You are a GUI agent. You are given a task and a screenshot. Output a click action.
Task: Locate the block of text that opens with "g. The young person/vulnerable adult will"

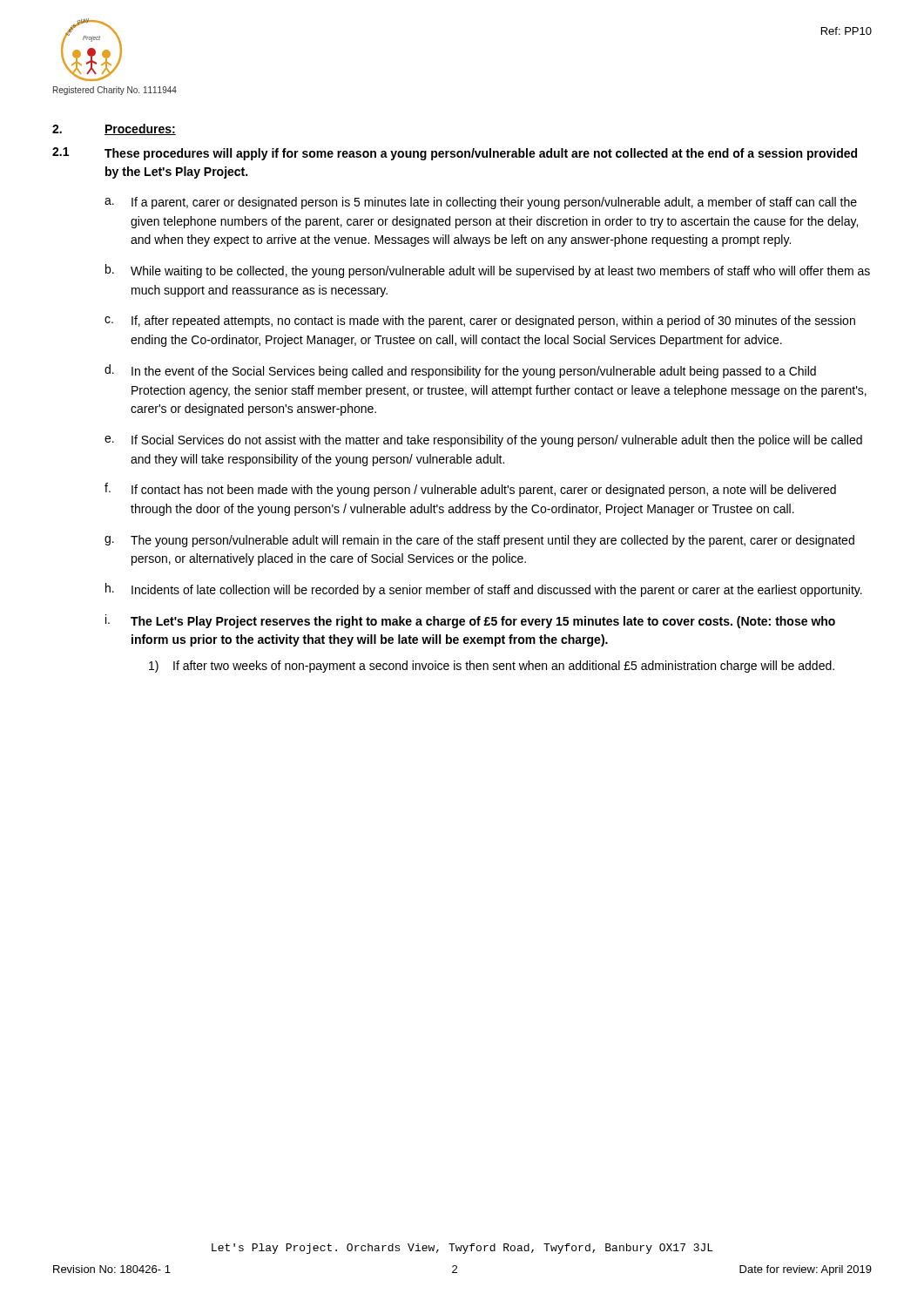coord(488,550)
